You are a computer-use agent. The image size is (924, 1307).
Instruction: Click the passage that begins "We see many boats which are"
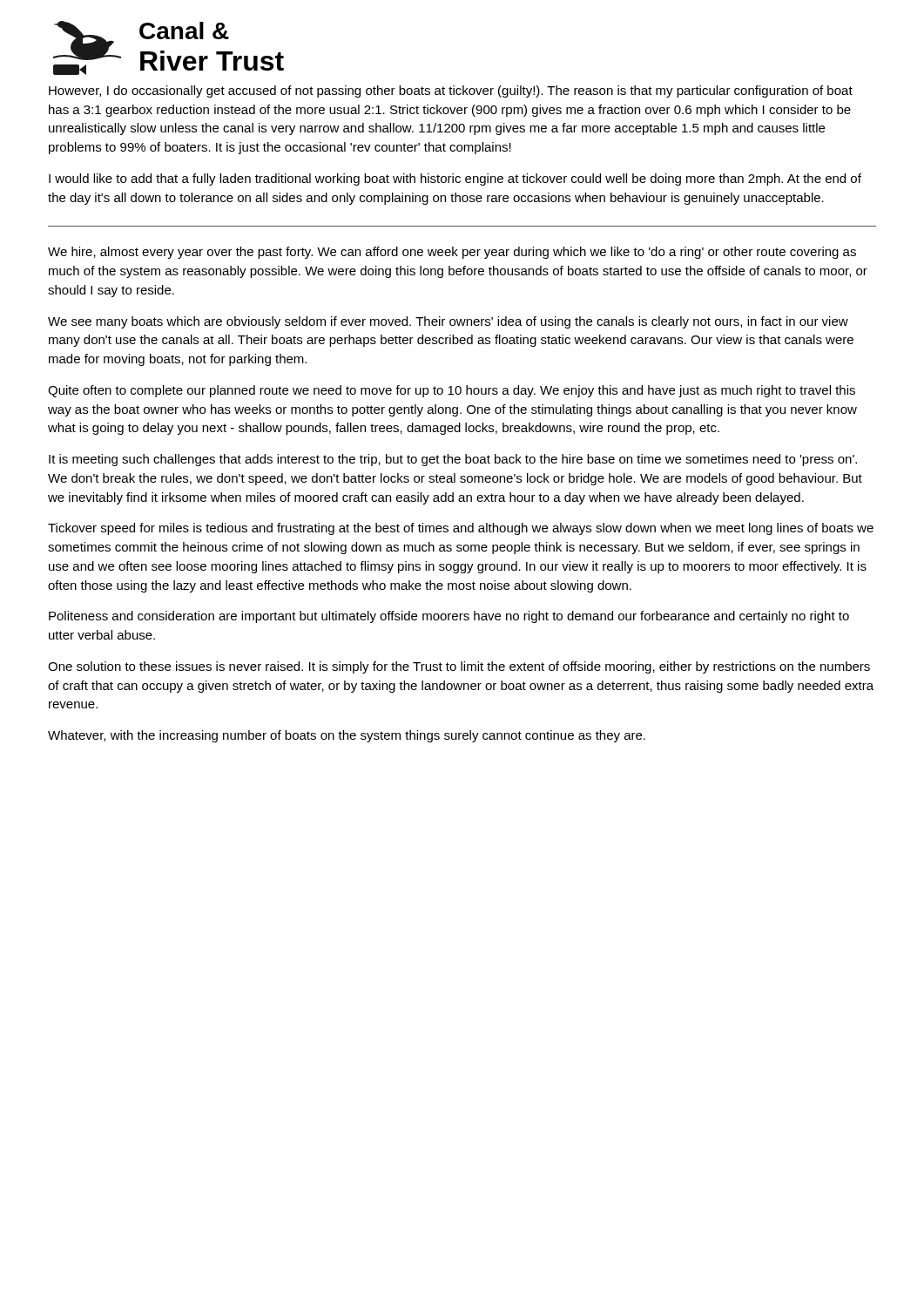point(451,340)
